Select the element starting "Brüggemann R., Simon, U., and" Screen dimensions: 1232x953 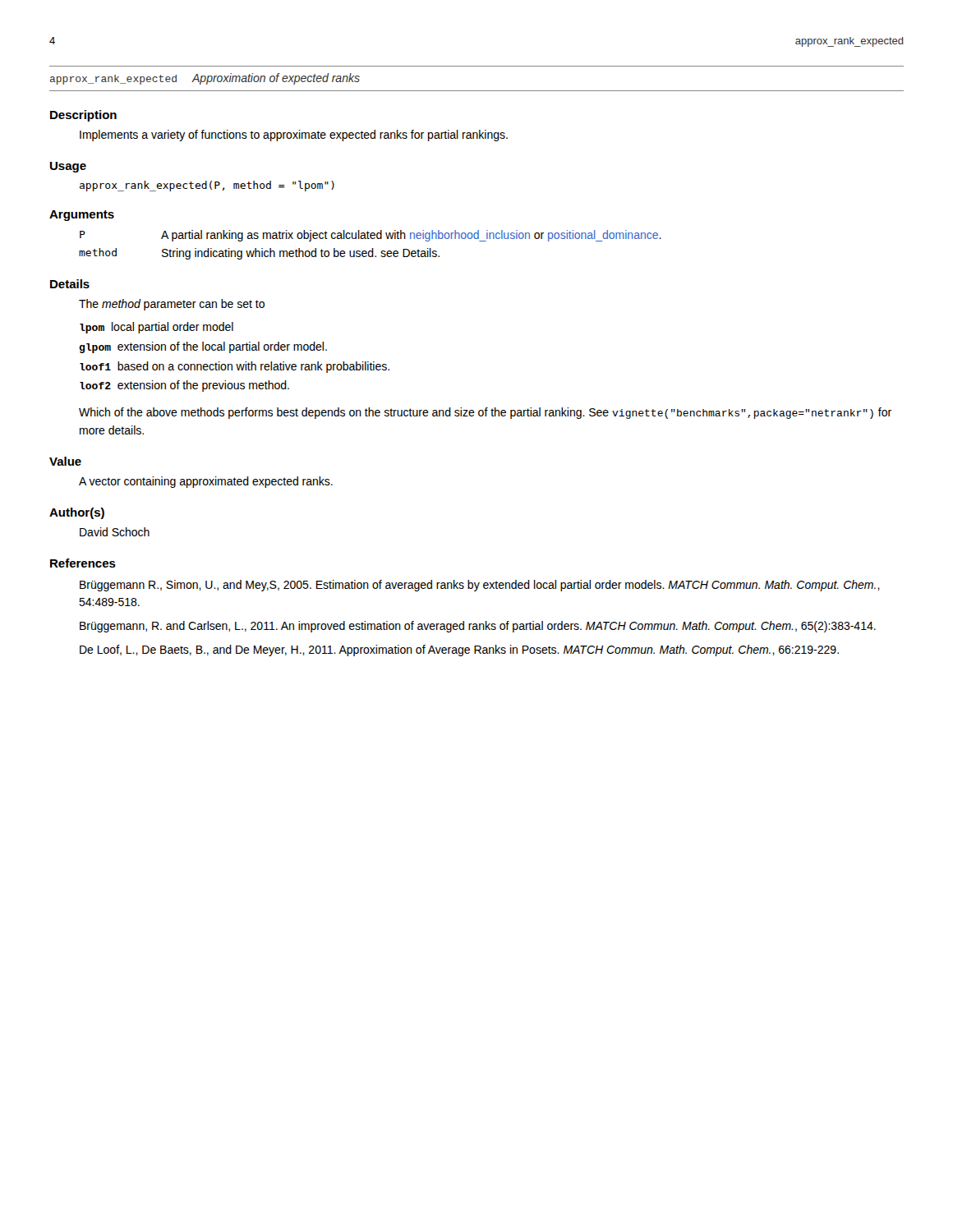coord(480,593)
